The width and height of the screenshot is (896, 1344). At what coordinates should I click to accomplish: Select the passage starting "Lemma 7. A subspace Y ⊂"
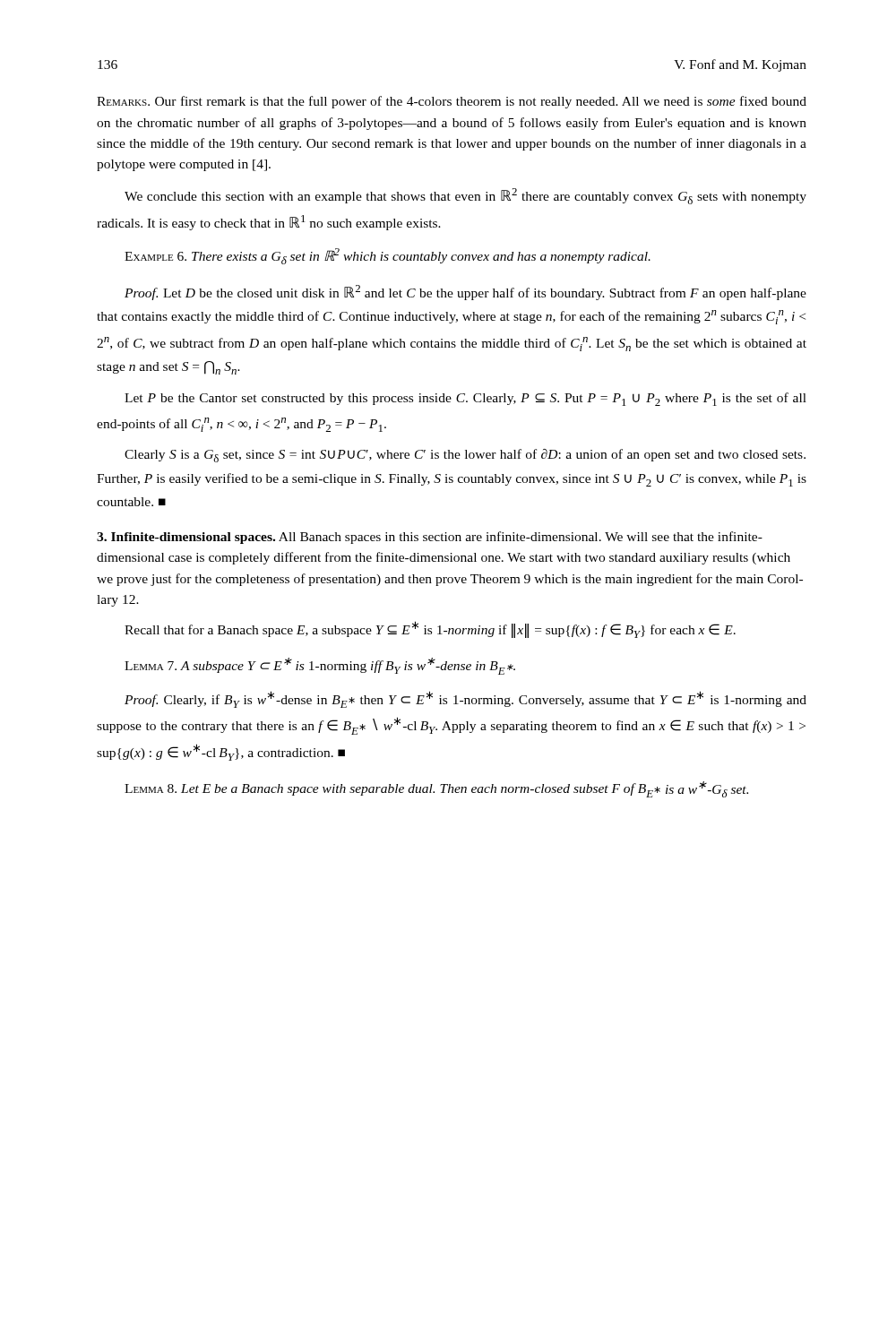coord(465,666)
